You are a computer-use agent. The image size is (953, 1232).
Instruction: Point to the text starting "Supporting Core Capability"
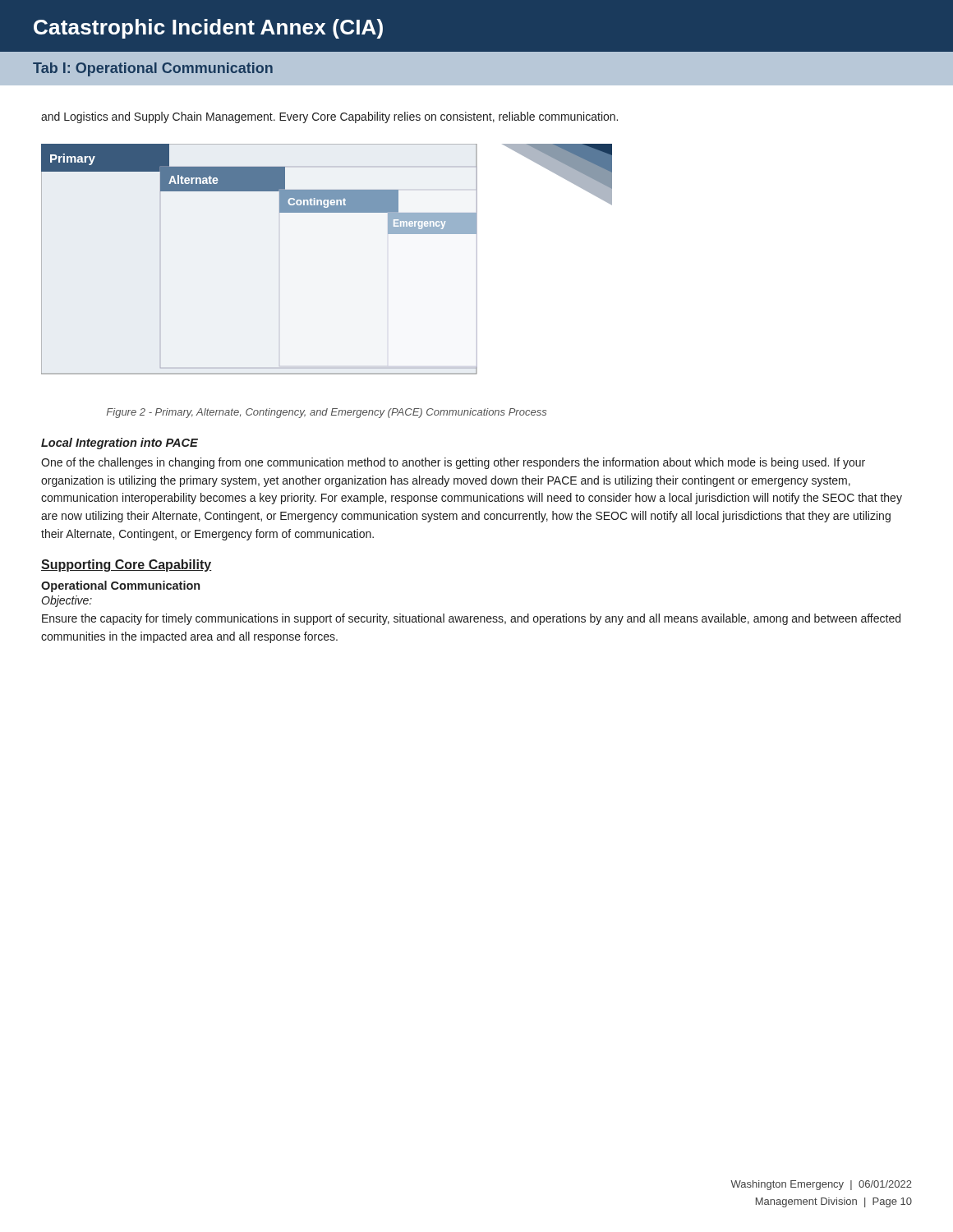(x=126, y=565)
